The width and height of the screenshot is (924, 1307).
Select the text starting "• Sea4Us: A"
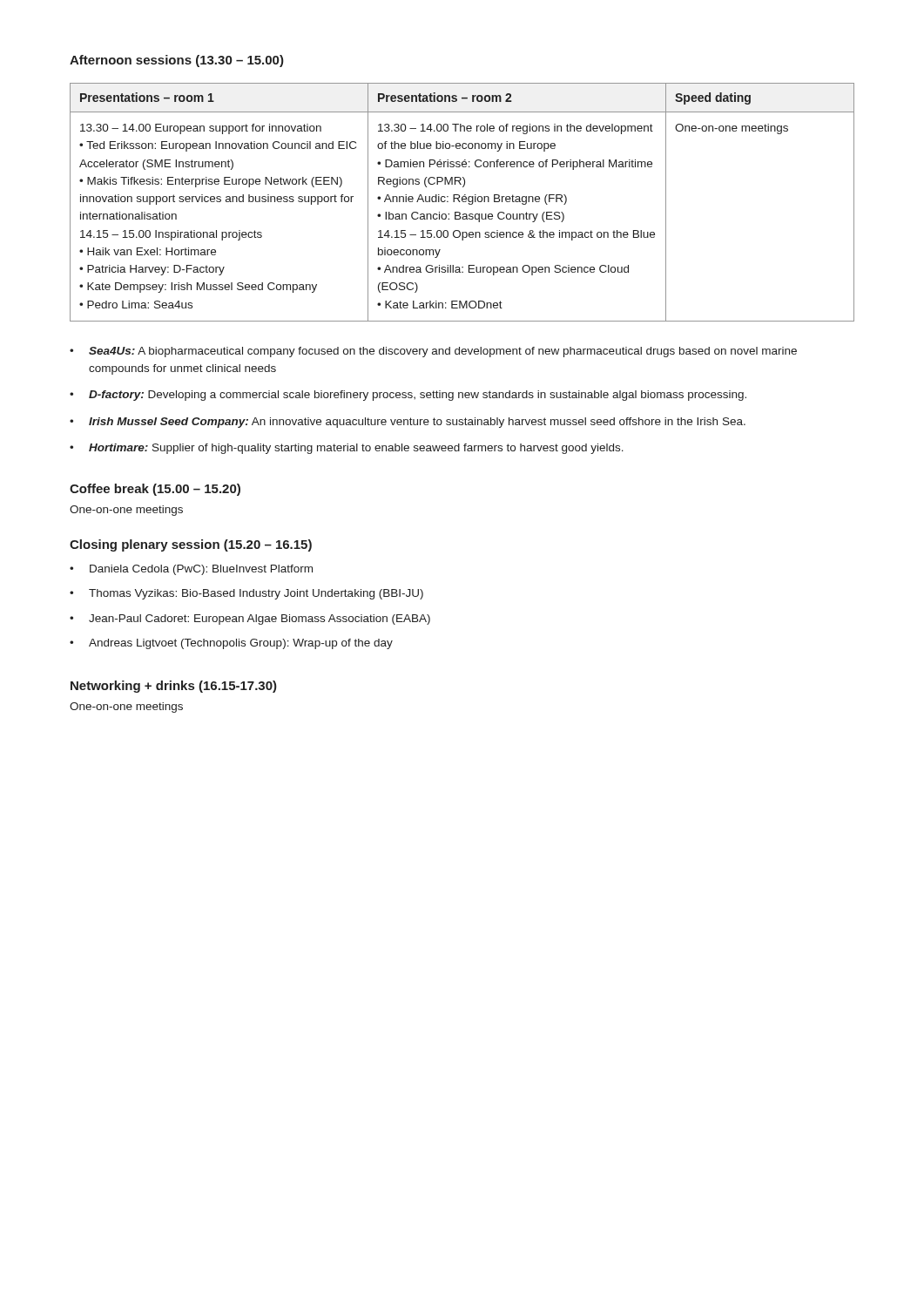(x=433, y=358)
